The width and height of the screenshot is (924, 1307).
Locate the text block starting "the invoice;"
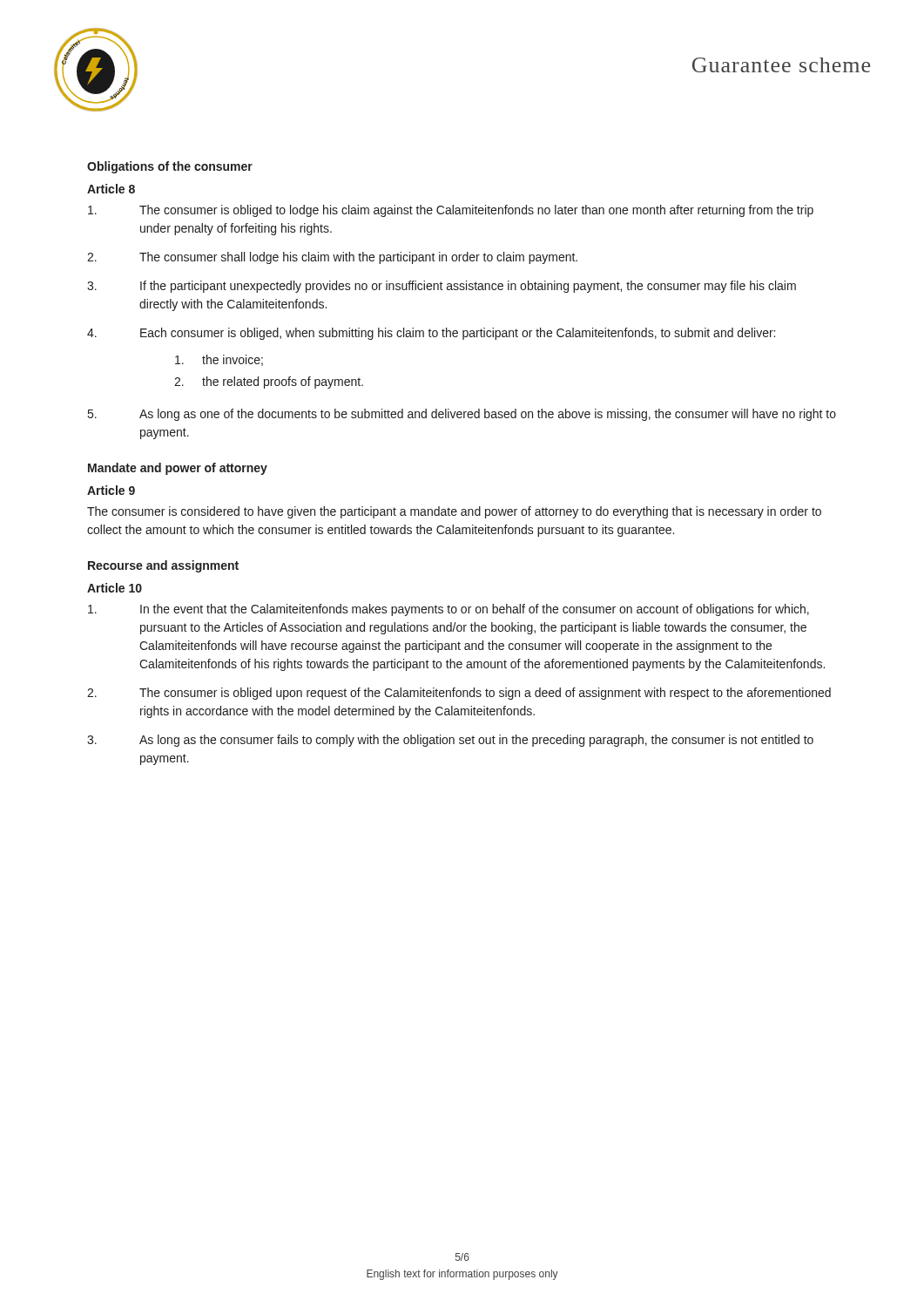click(x=219, y=360)
